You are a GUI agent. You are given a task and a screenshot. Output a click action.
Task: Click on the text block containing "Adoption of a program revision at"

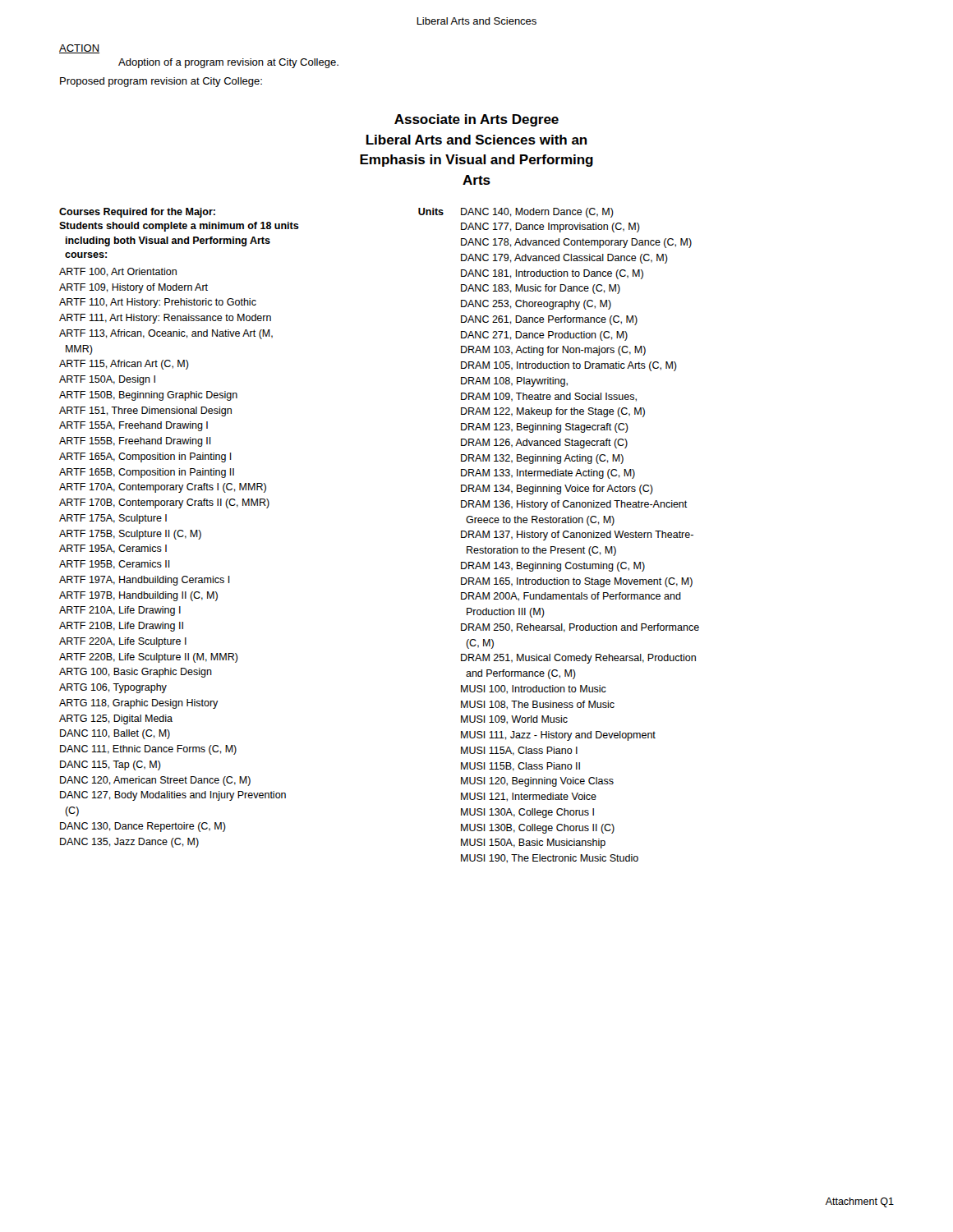pos(229,62)
